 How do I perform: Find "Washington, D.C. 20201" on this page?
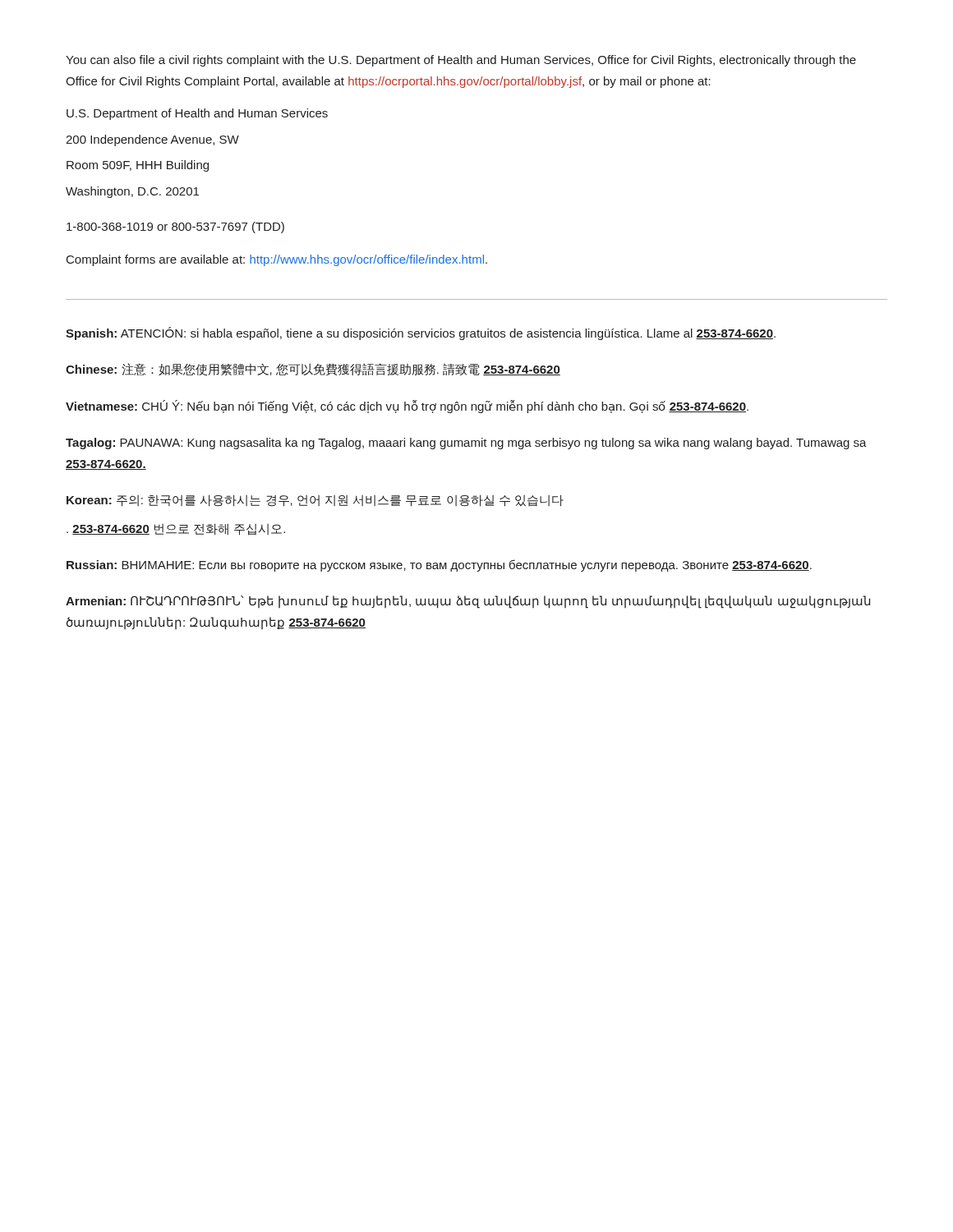click(x=133, y=191)
